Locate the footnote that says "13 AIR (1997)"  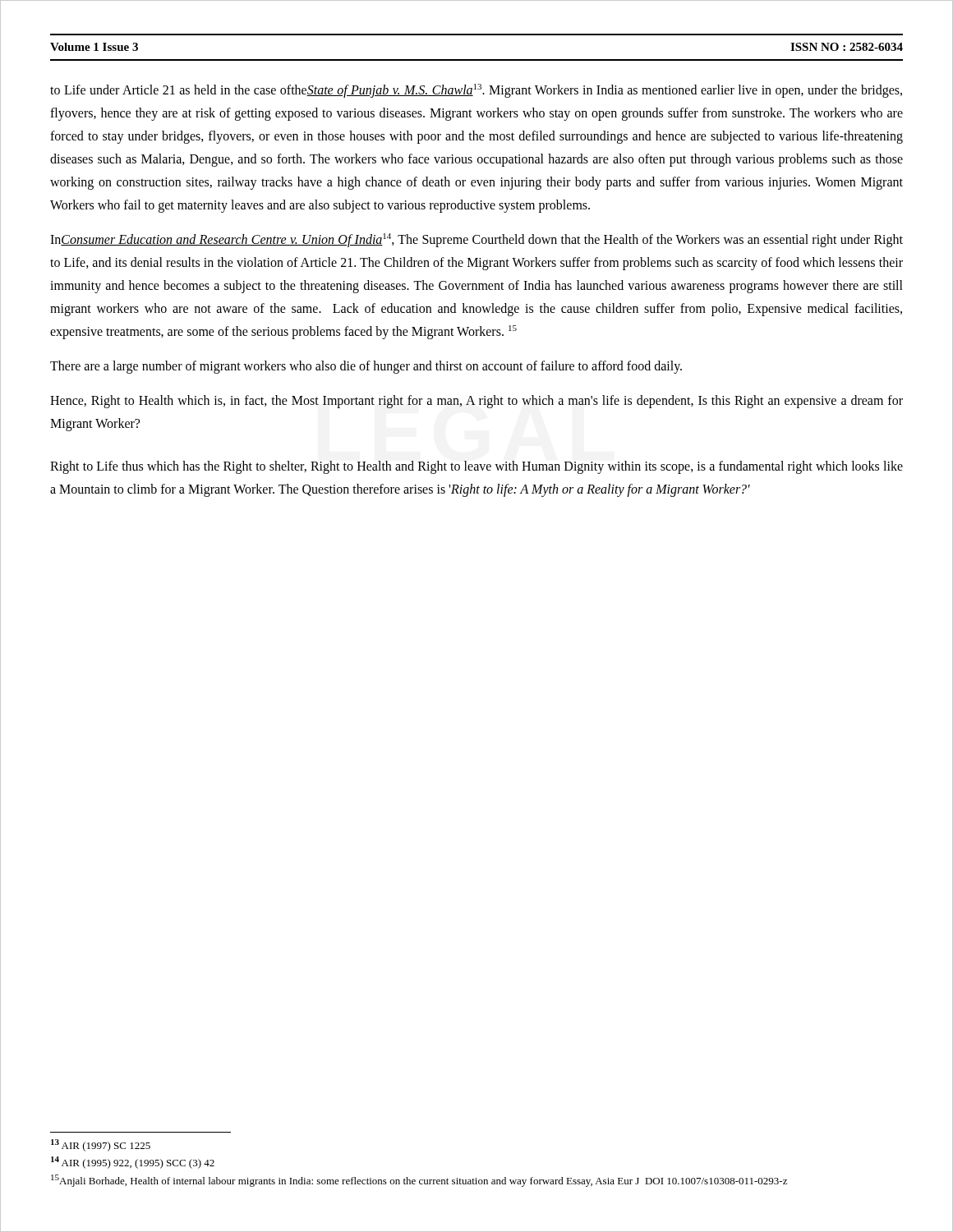(100, 1144)
